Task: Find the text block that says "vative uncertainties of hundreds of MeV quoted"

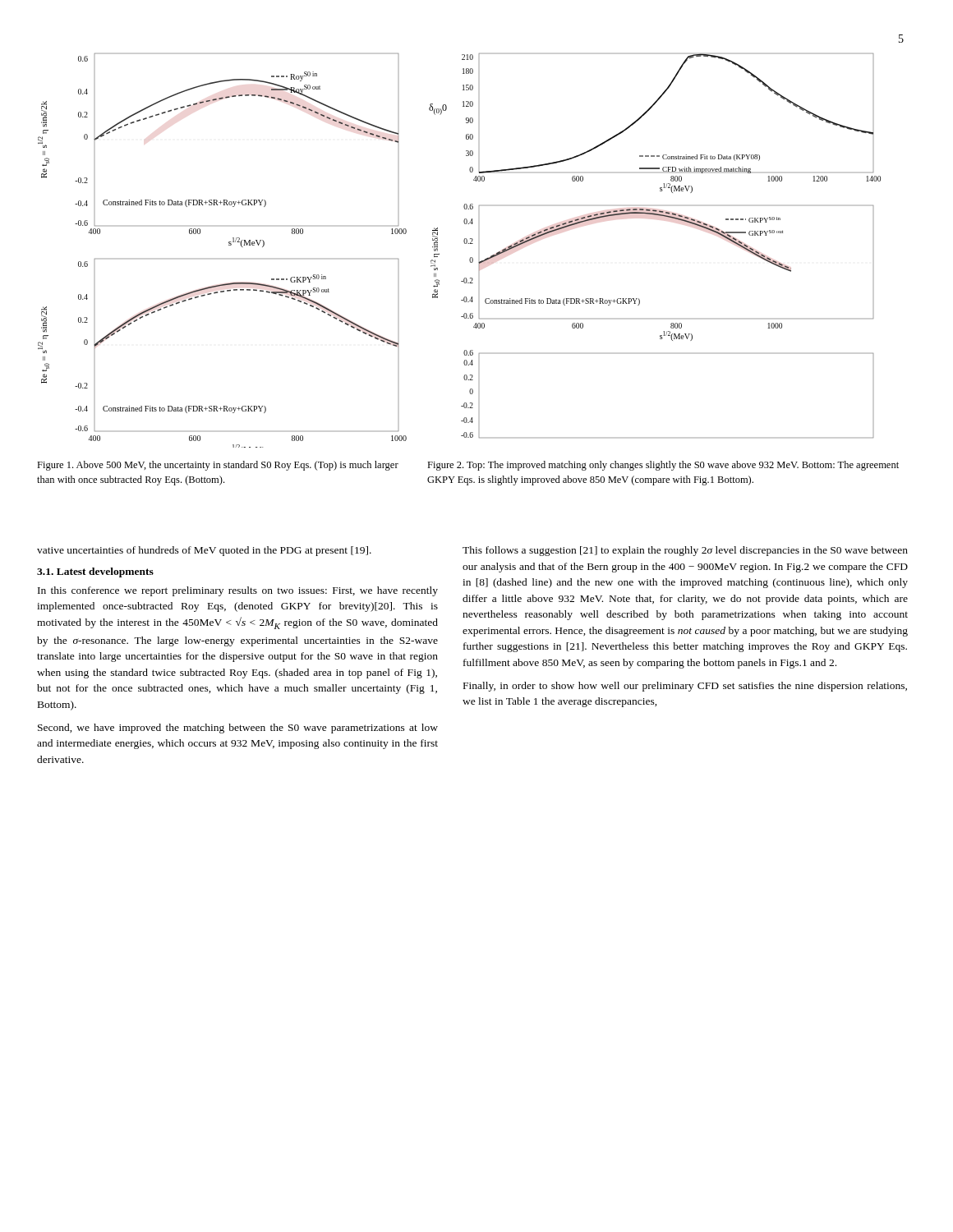Action: (204, 550)
